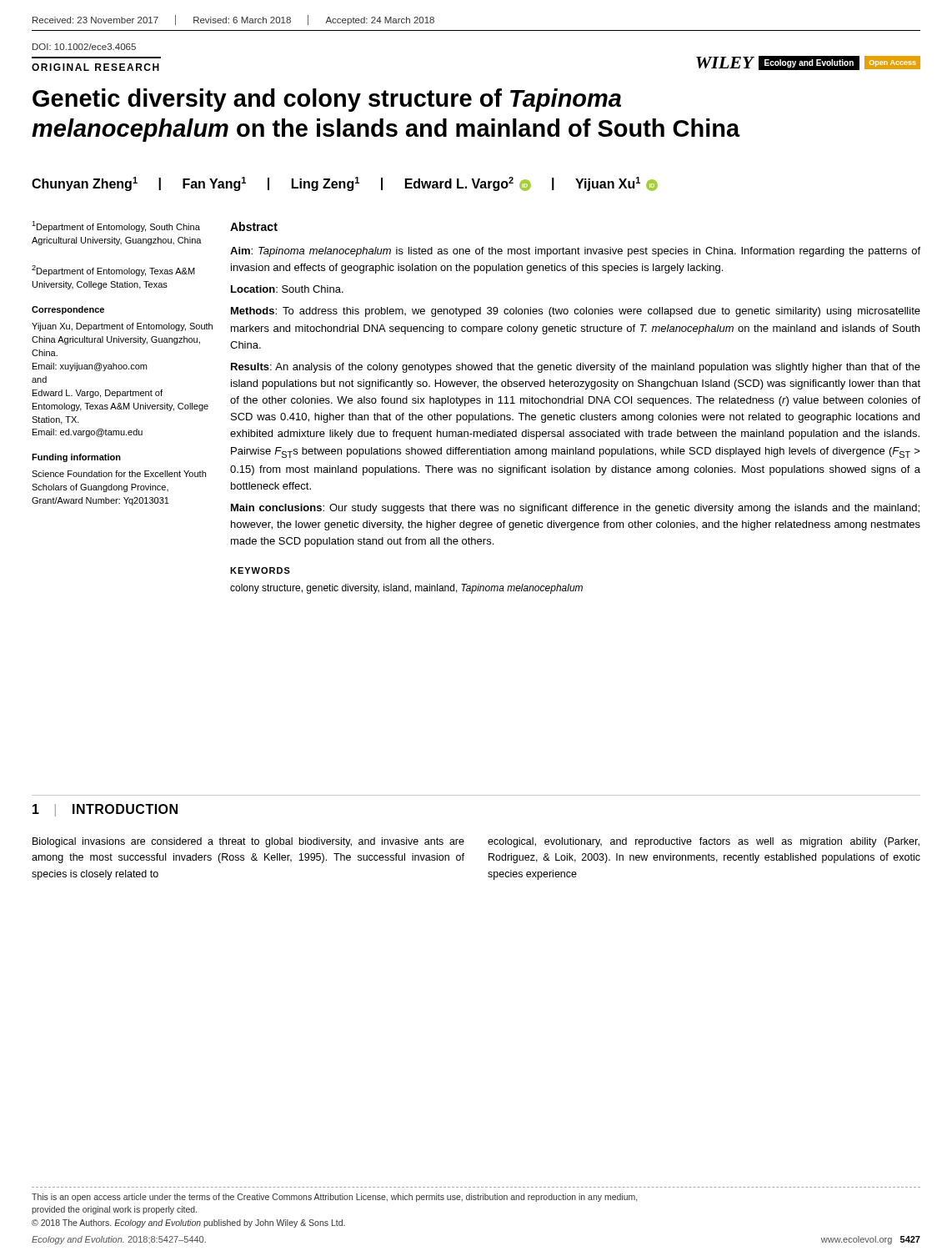Screen dimensions: 1251x952
Task: Click where it says "DOI: 10.1002/ece3.4065"
Action: click(x=84, y=47)
